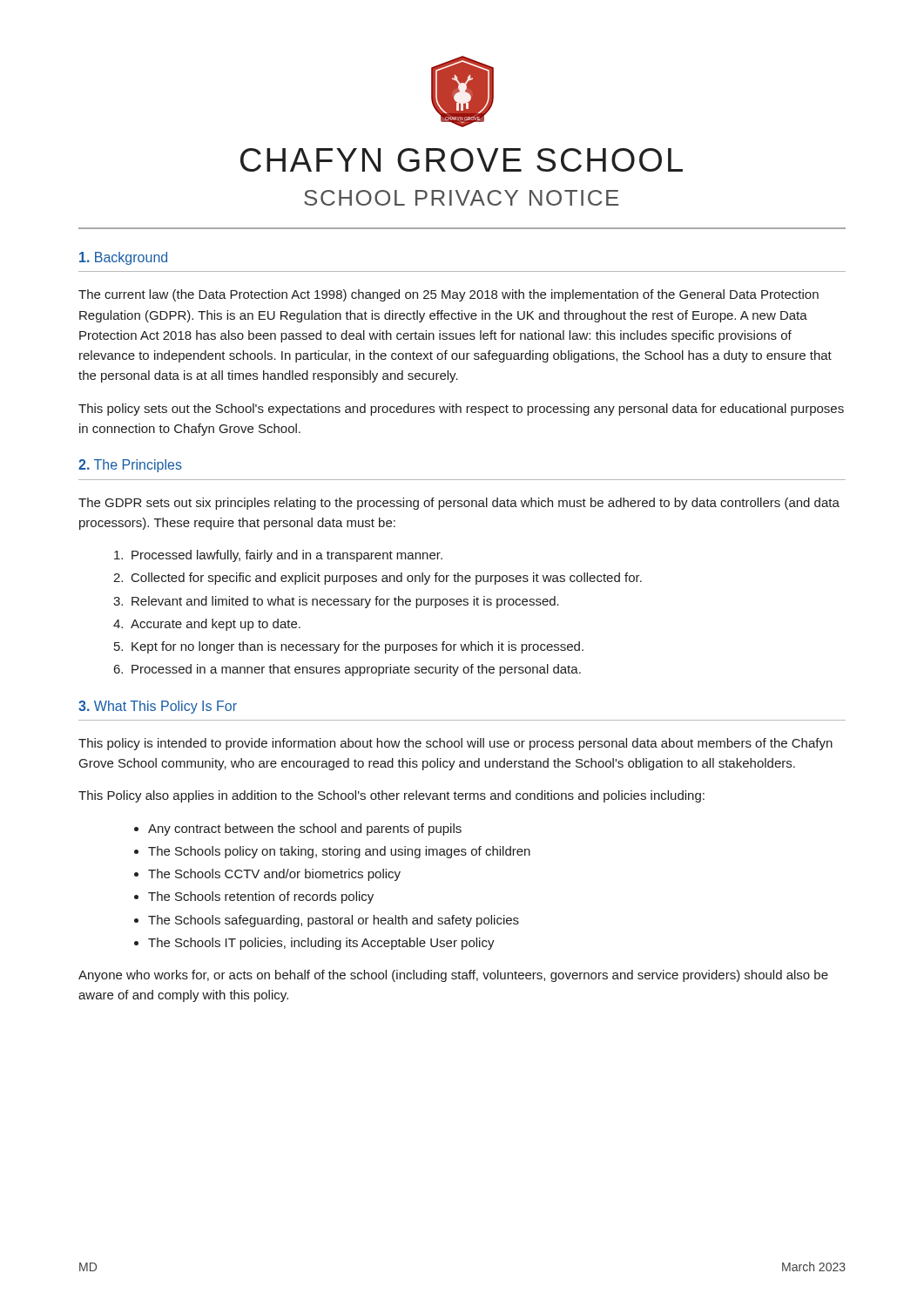Point to the block beginning "The GDPR sets out six principles"
Viewport: 924px width, 1307px height.
(459, 512)
